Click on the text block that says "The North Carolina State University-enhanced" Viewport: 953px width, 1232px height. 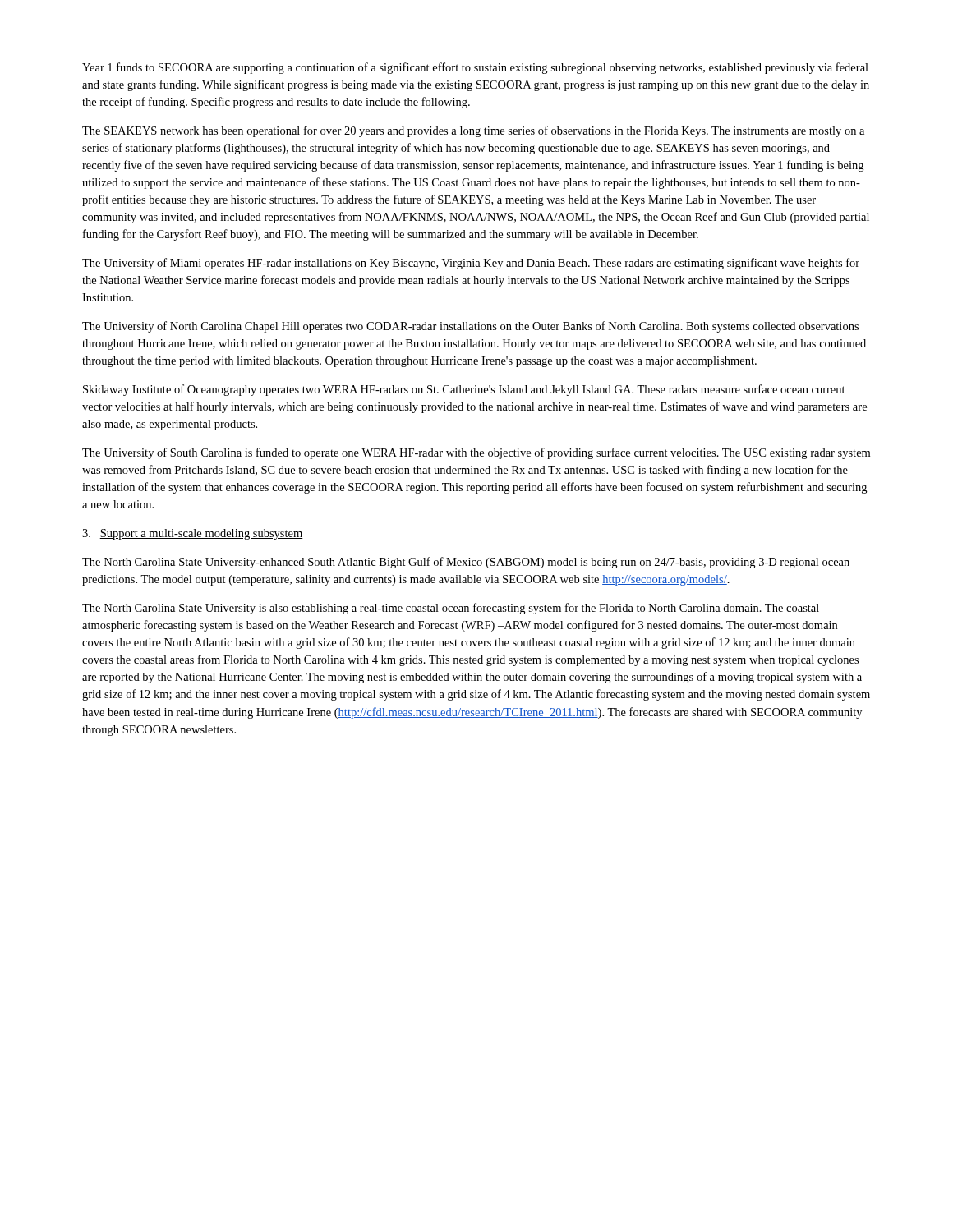[x=476, y=571]
